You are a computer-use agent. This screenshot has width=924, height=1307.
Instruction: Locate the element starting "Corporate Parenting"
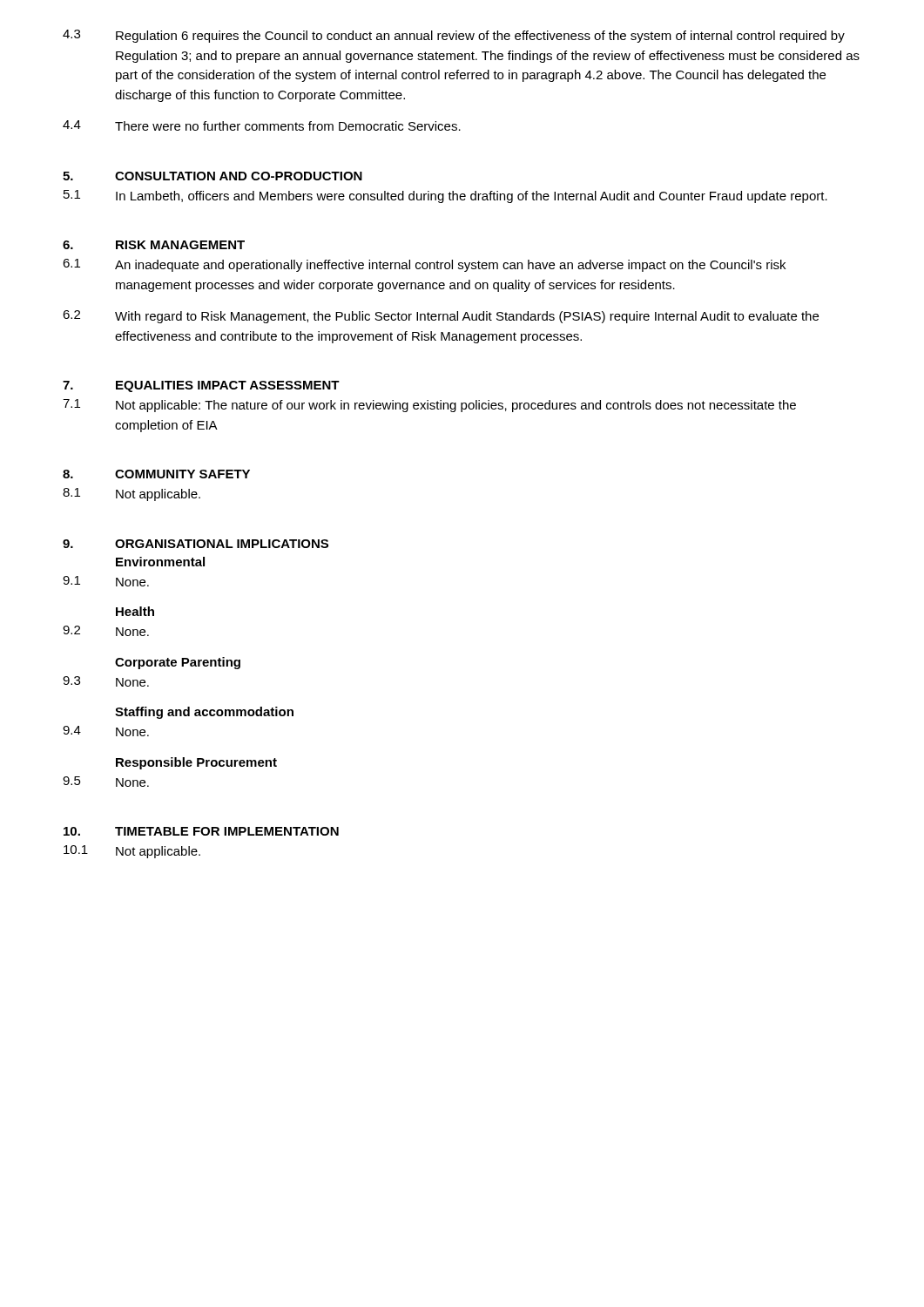click(x=178, y=661)
